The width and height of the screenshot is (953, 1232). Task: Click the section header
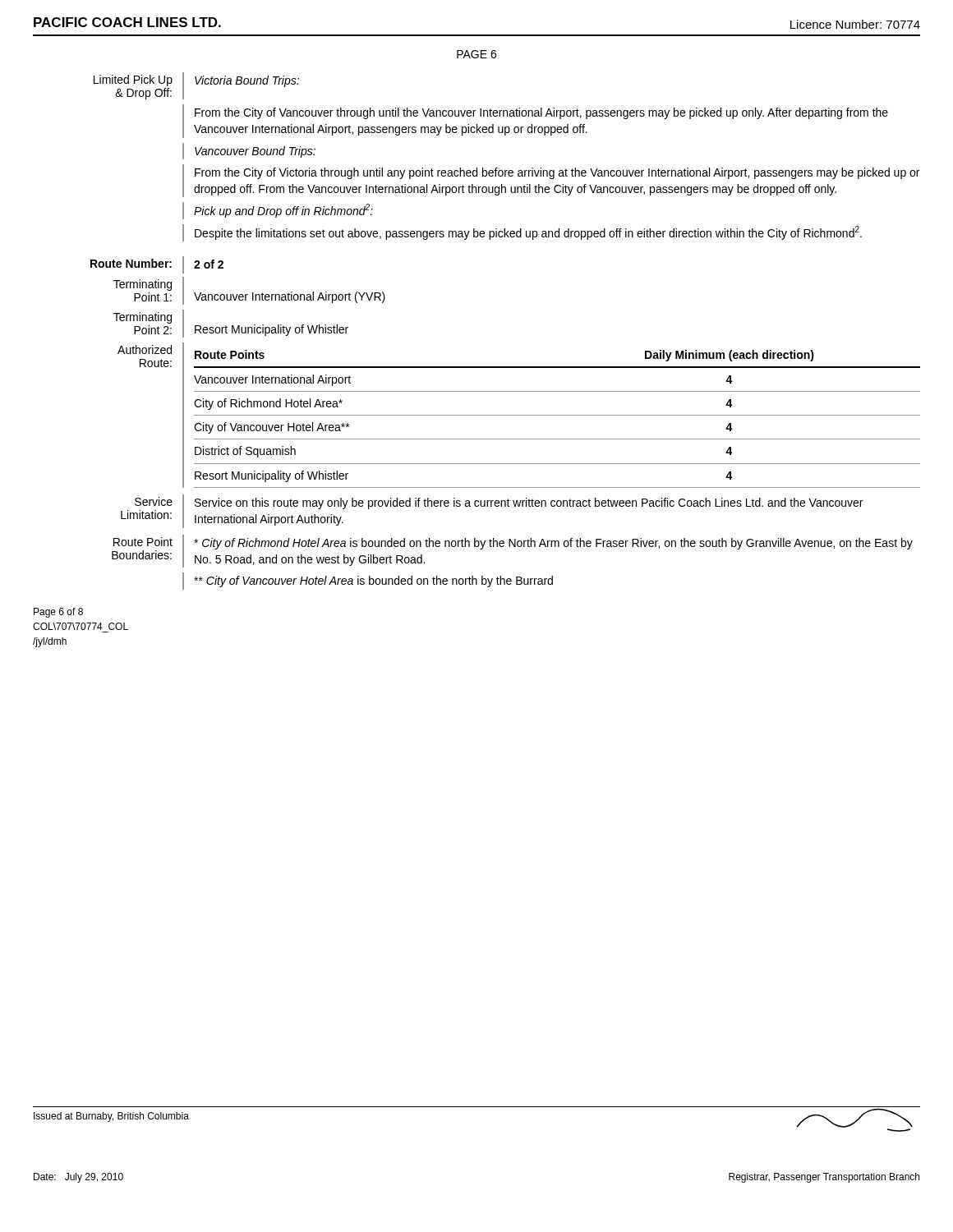tap(476, 265)
